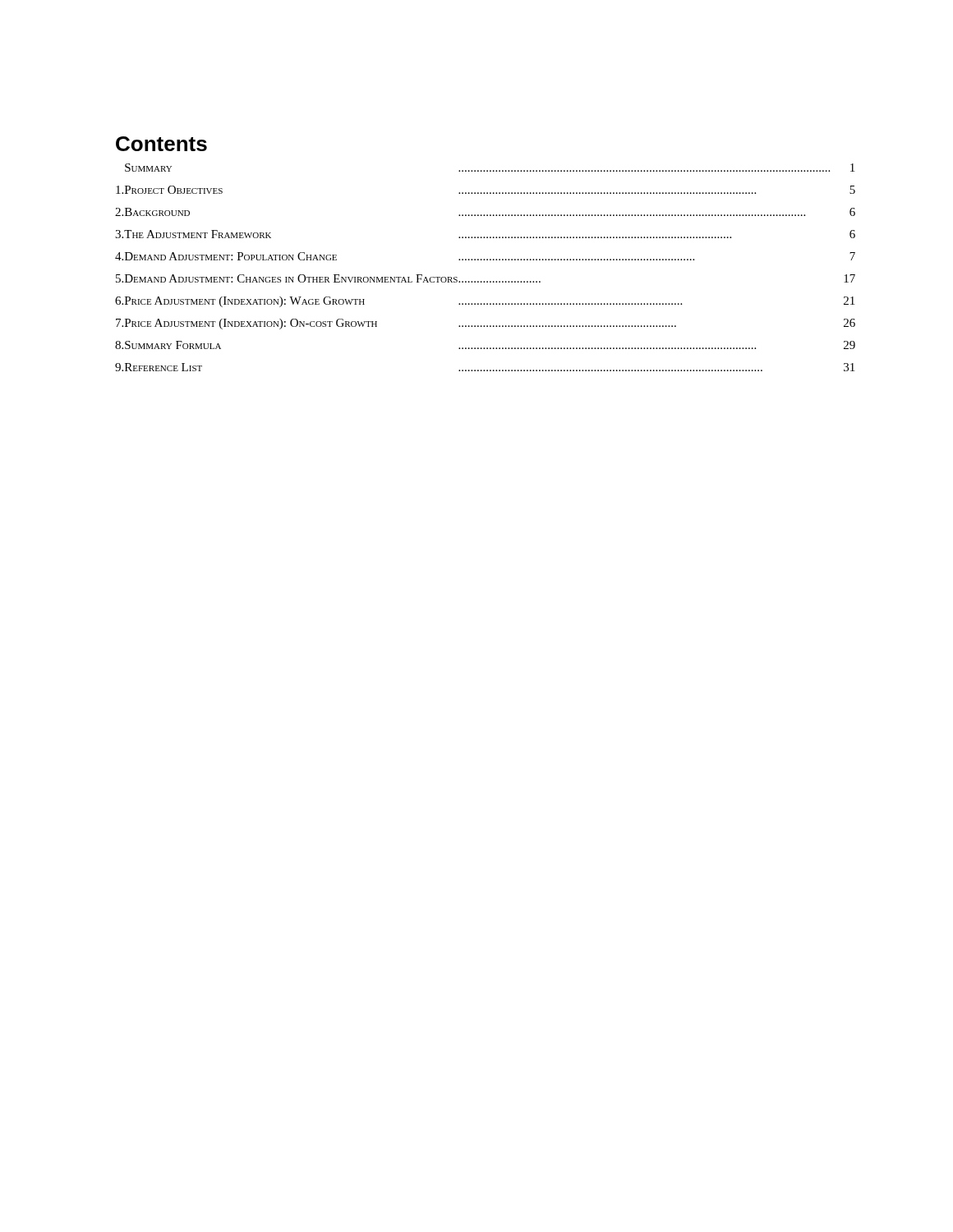953x1232 pixels.
Task: Select the text starting "2. Background"
Action: [485, 212]
